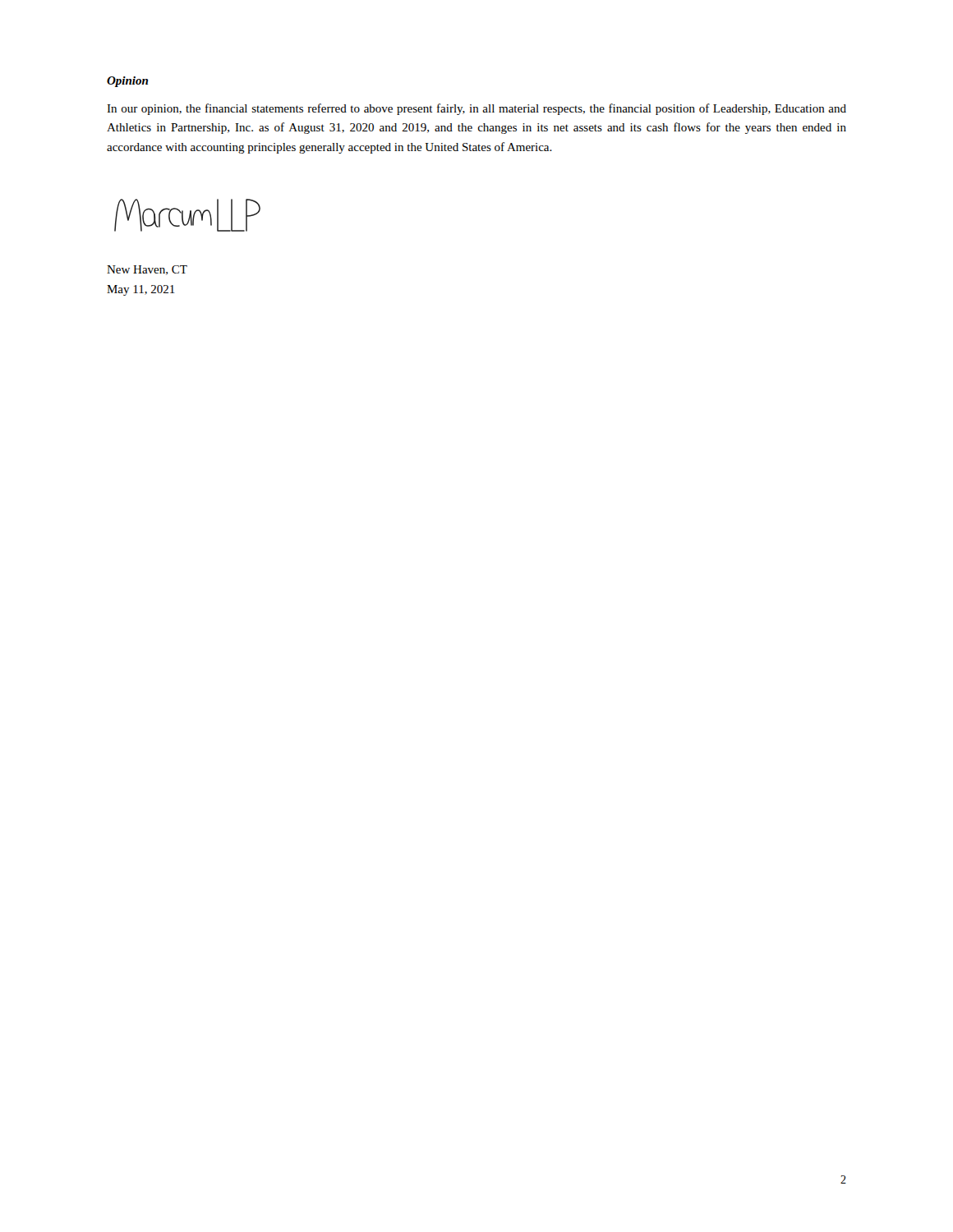This screenshot has width=953, height=1232.
Task: Locate the text block containing "New Haven, CT"
Action: [147, 279]
